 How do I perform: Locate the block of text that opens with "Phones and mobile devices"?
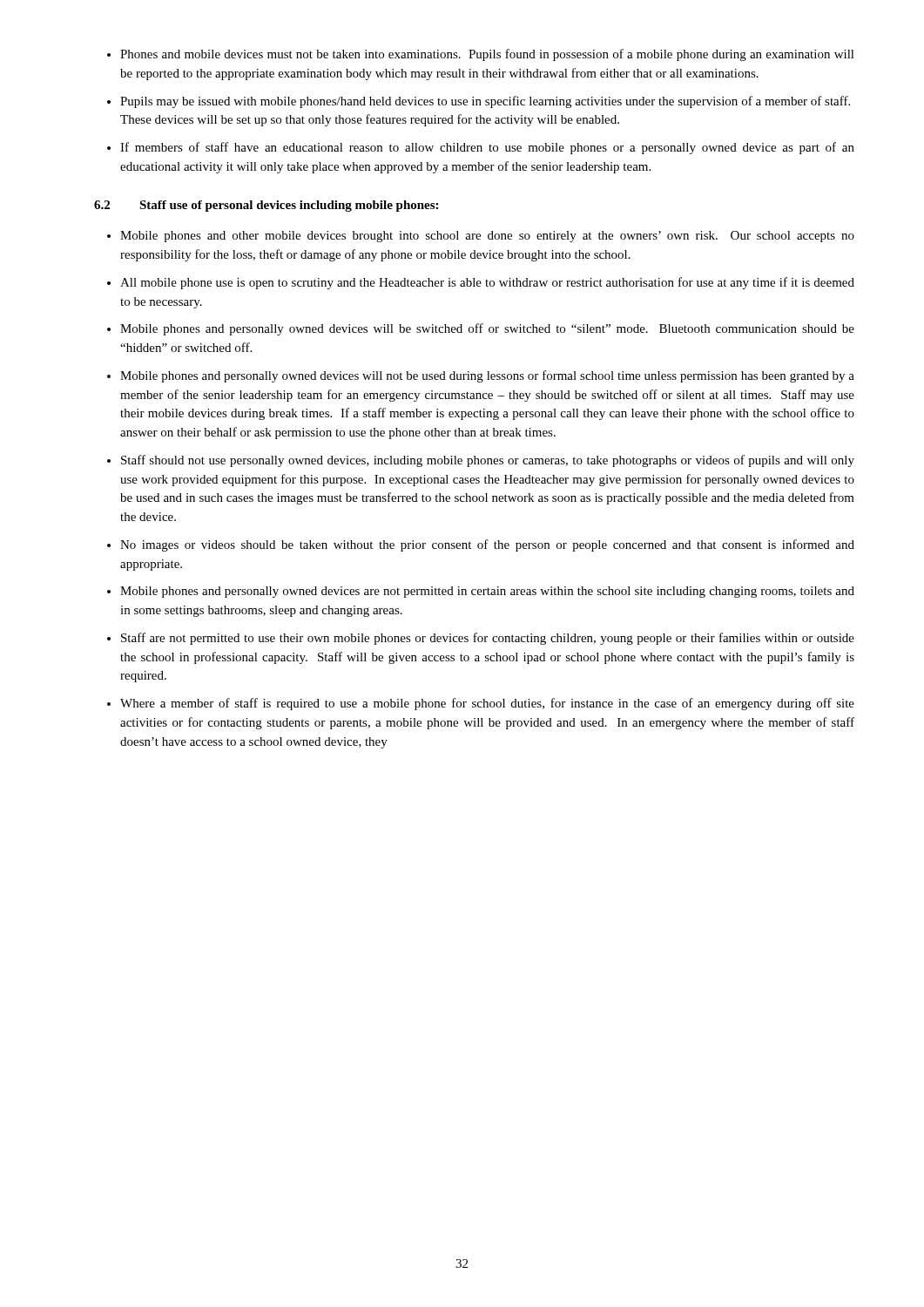click(487, 64)
